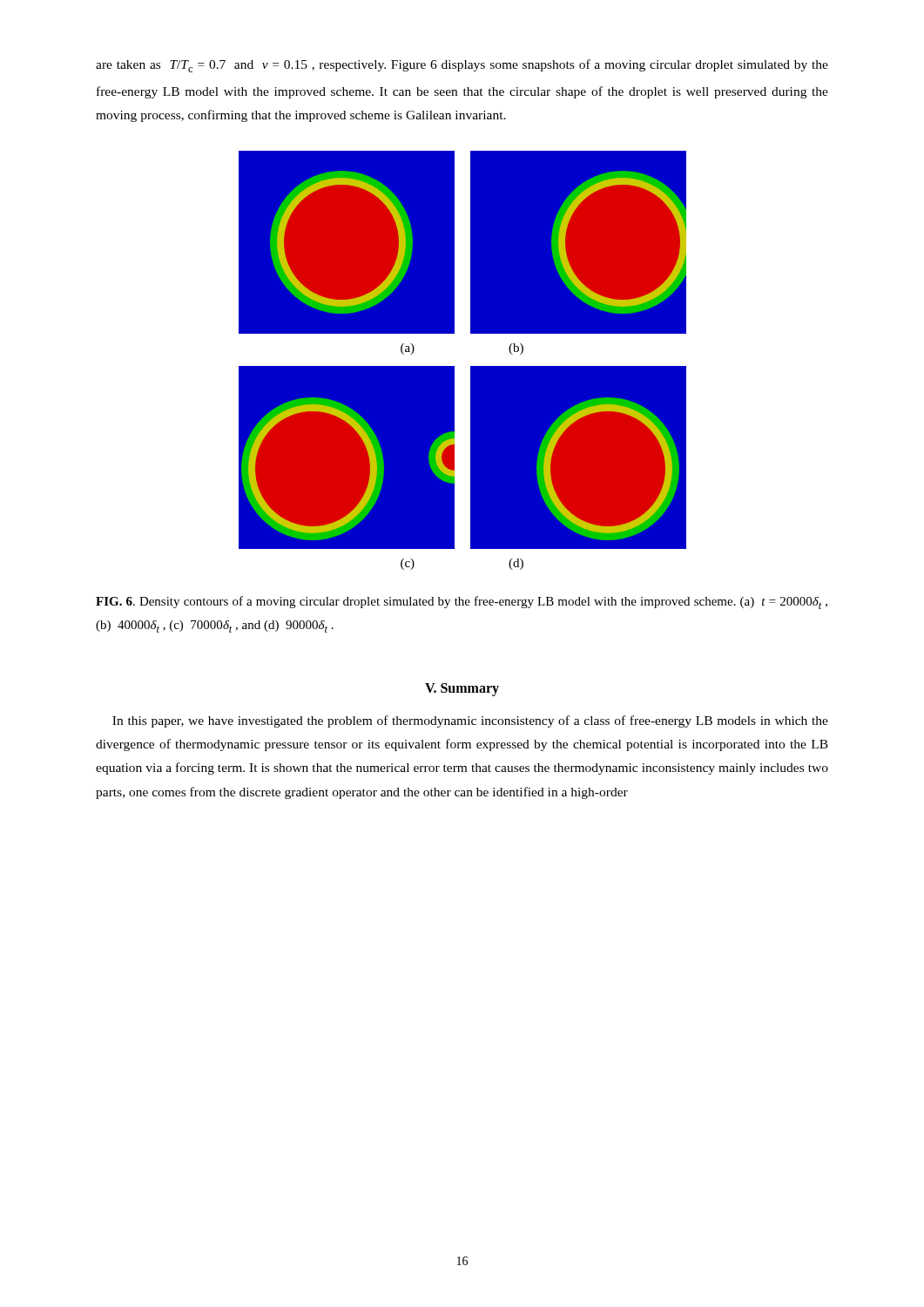Viewport: 924px width, 1307px height.
Task: Click where it says "V. Summary"
Action: [x=462, y=688]
